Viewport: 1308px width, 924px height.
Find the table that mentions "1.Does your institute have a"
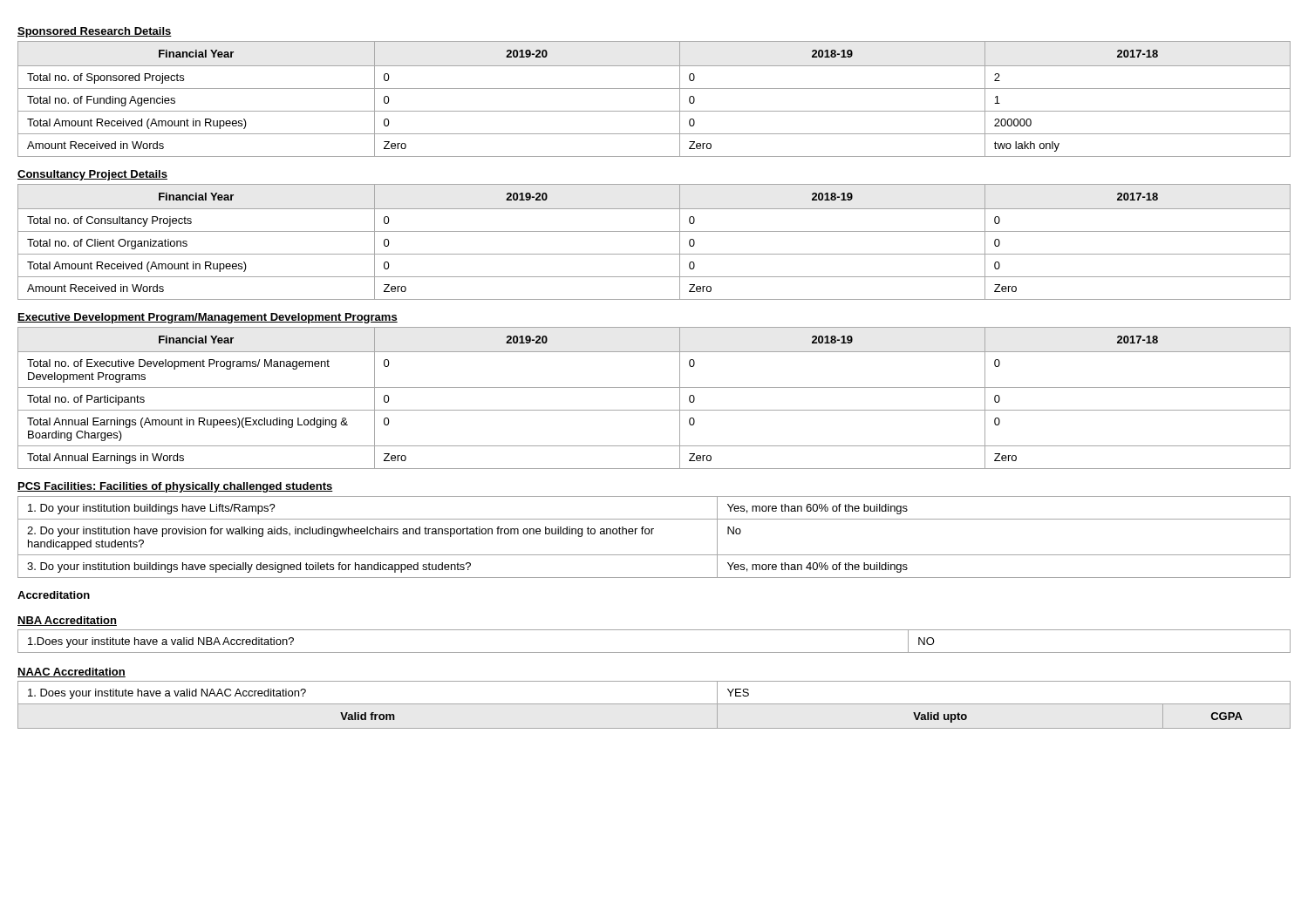[654, 641]
